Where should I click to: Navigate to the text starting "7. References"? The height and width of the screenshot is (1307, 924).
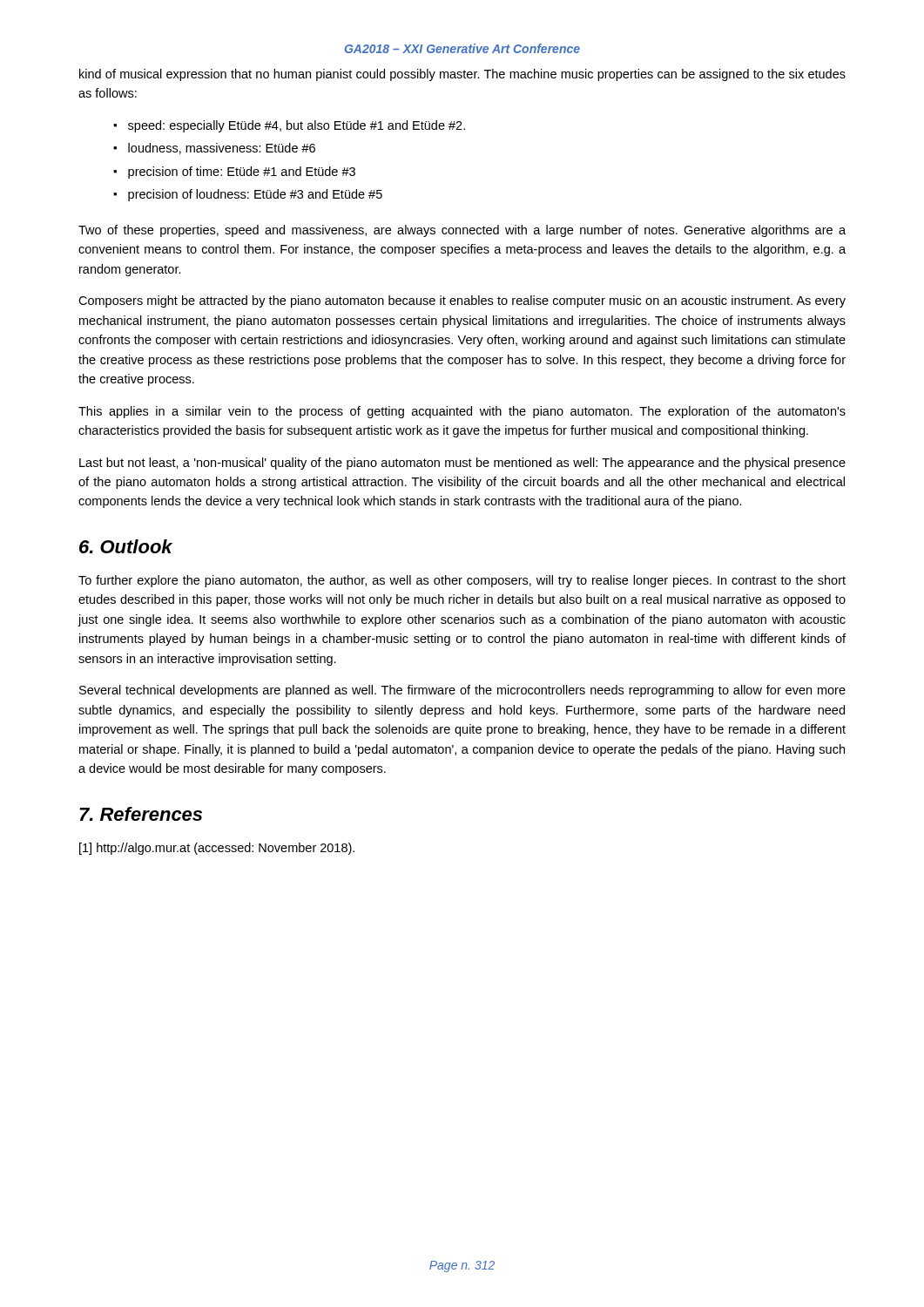click(141, 814)
